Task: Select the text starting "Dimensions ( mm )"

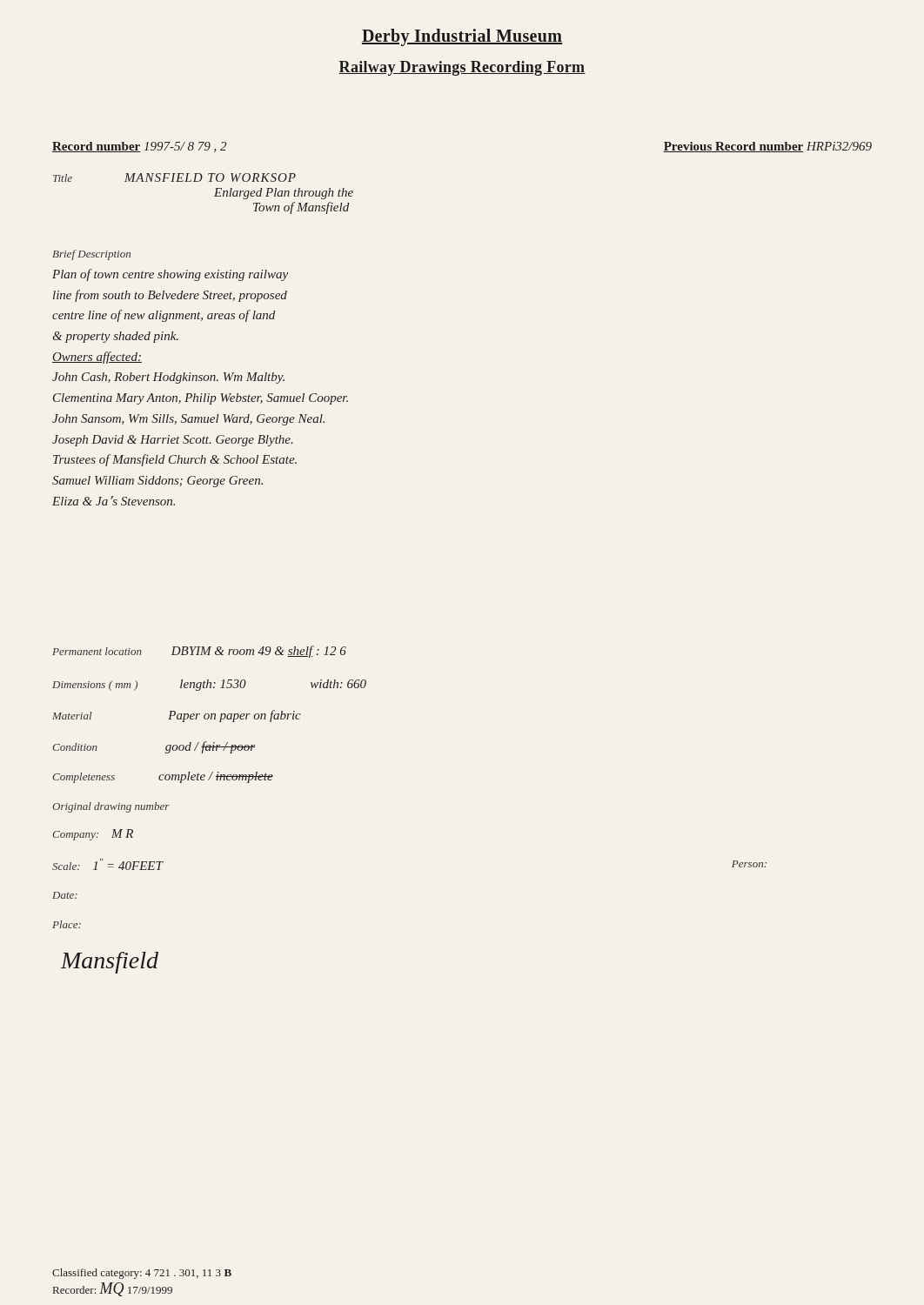Action: 209,684
